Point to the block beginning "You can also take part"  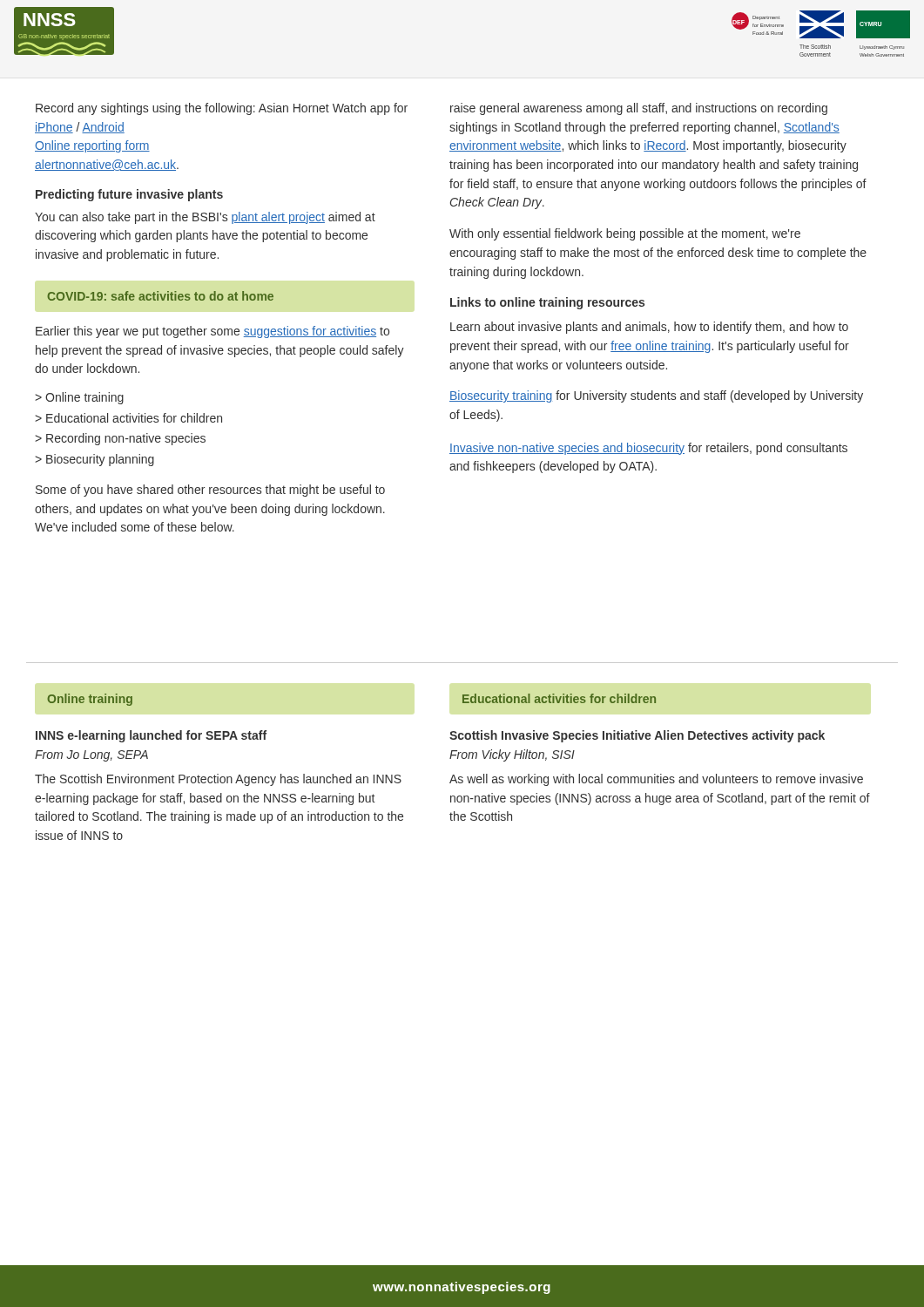point(205,236)
